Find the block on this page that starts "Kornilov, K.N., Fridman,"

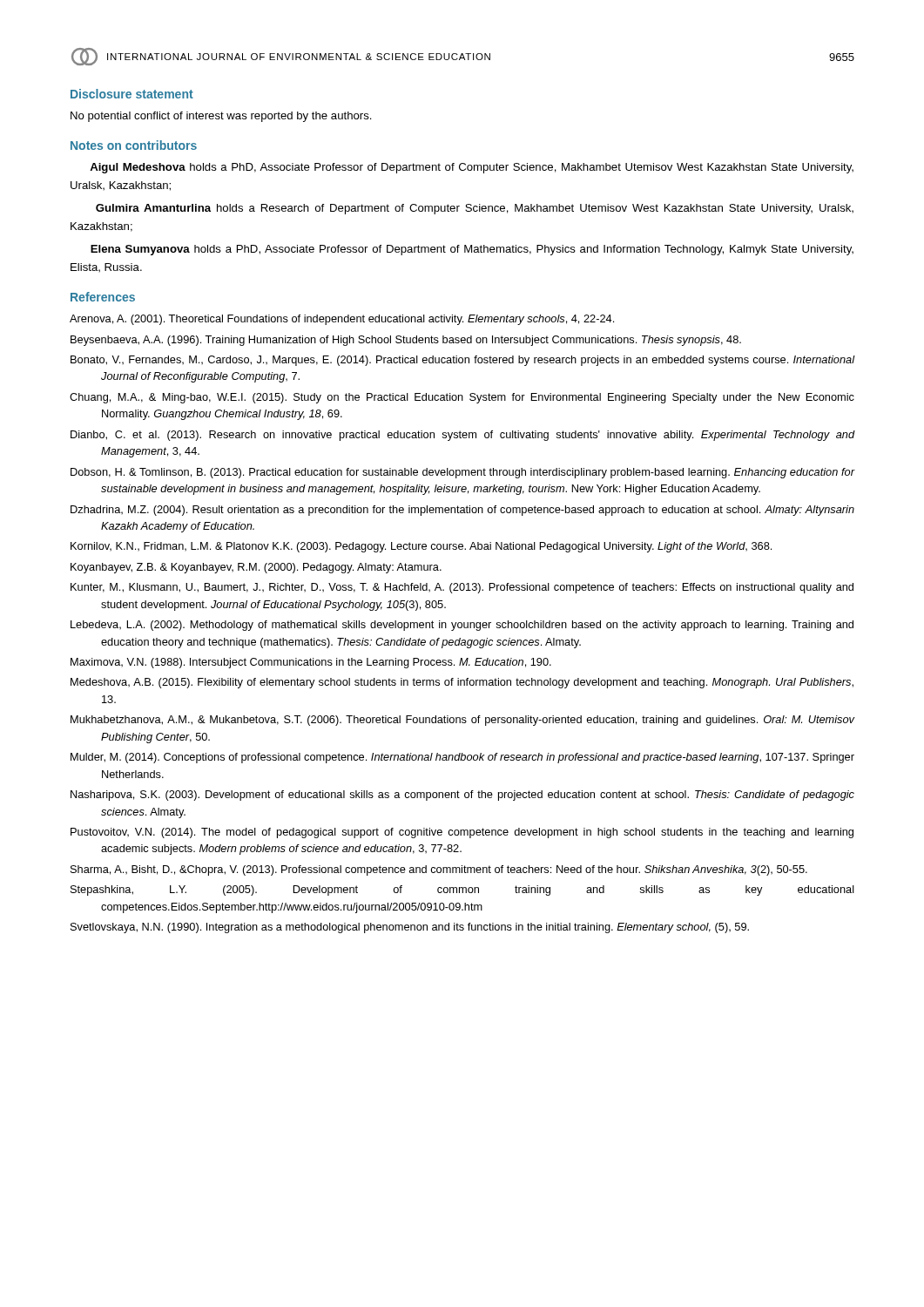[421, 546]
